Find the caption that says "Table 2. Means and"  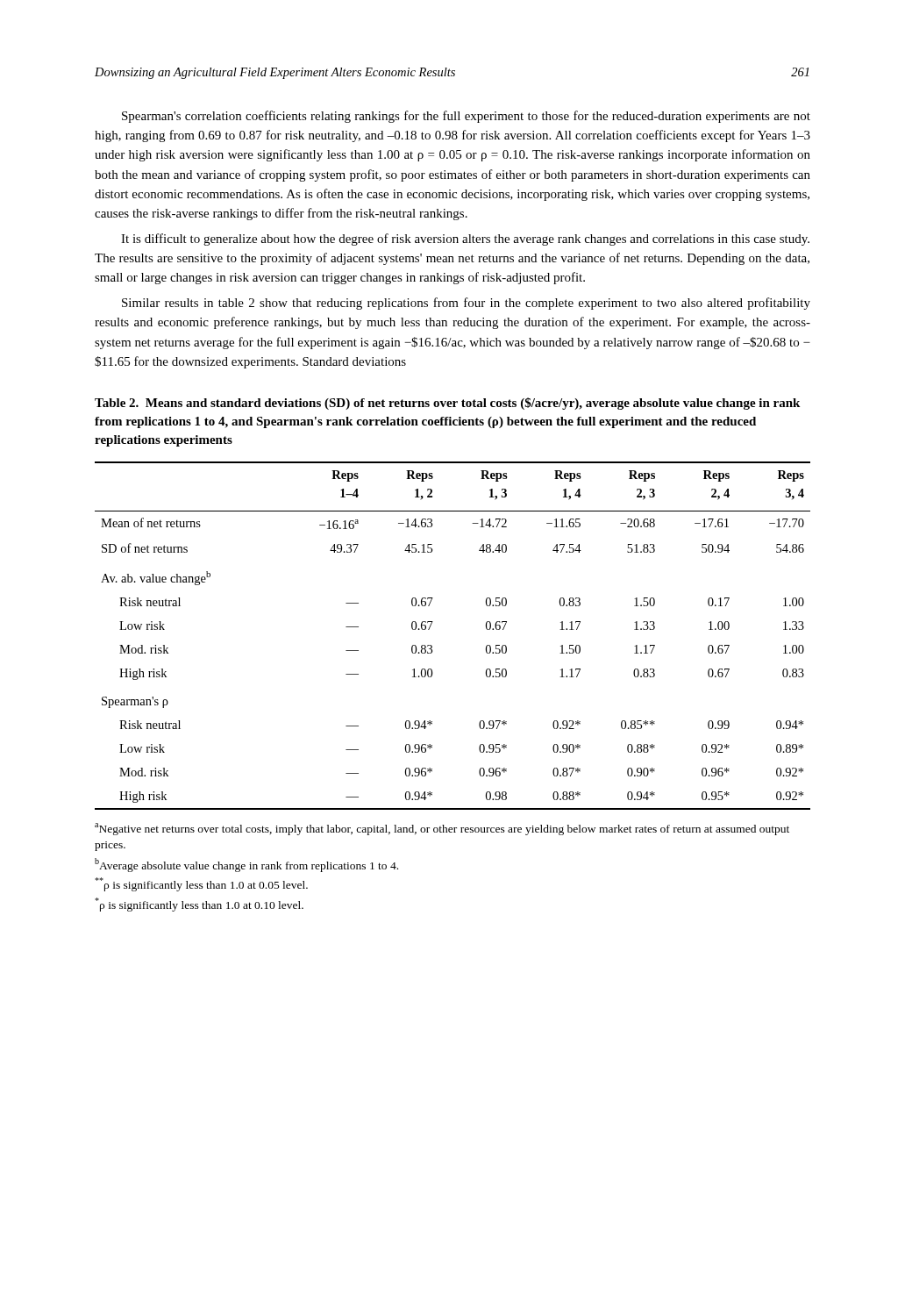pos(447,421)
